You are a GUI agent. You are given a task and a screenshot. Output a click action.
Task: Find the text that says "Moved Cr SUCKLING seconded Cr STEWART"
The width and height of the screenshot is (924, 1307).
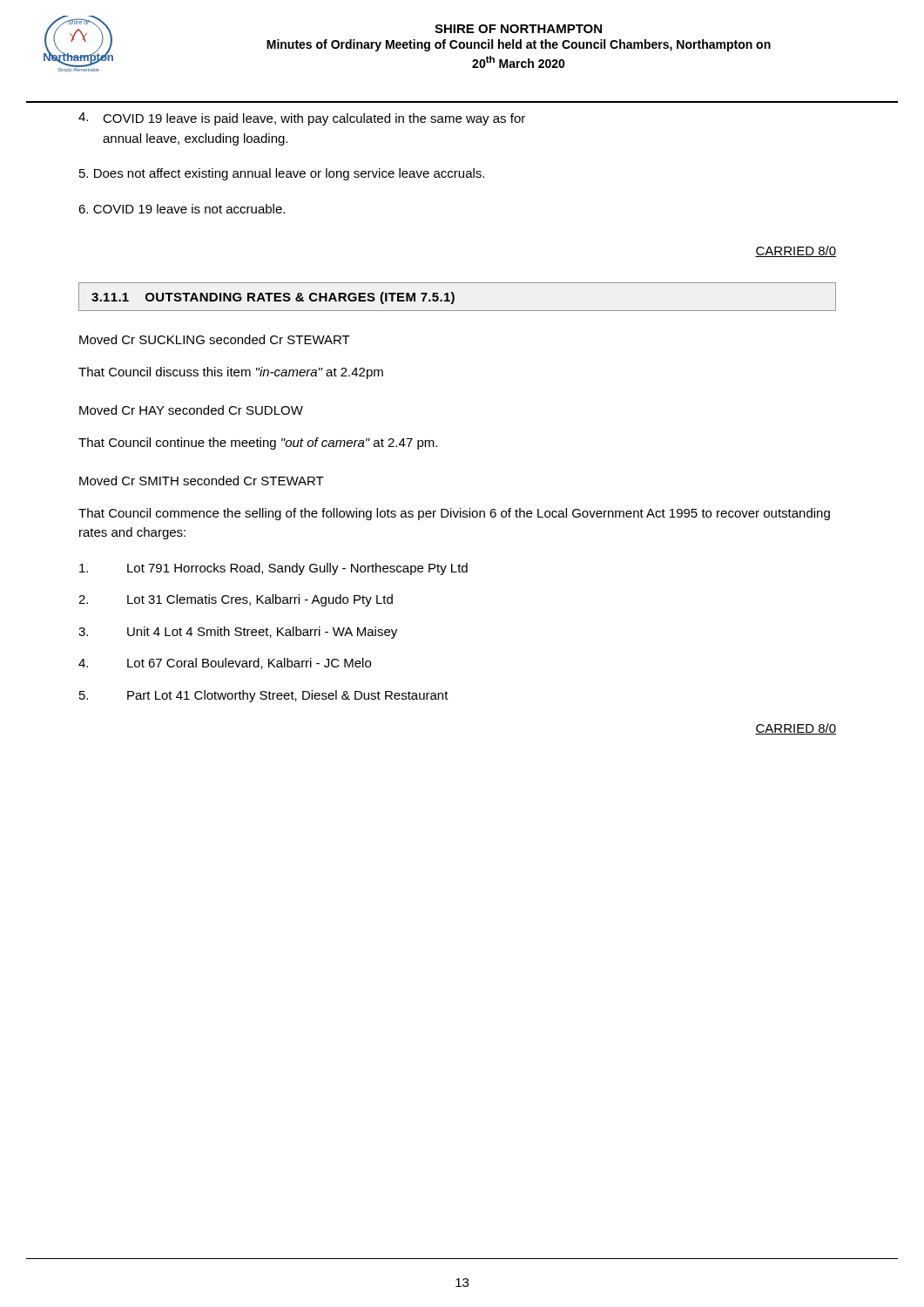[x=214, y=339]
